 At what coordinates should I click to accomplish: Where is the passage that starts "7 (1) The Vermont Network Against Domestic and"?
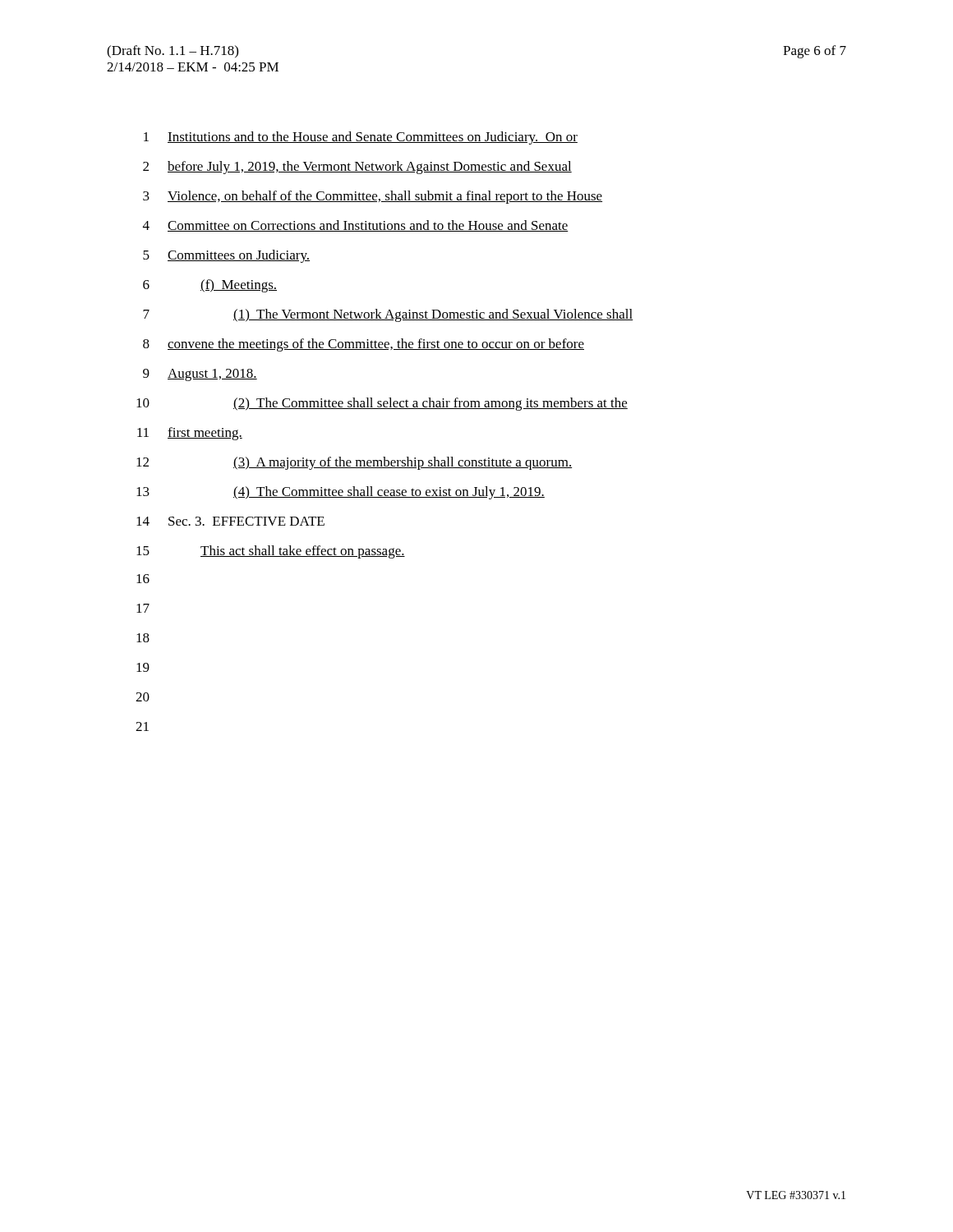(476, 315)
